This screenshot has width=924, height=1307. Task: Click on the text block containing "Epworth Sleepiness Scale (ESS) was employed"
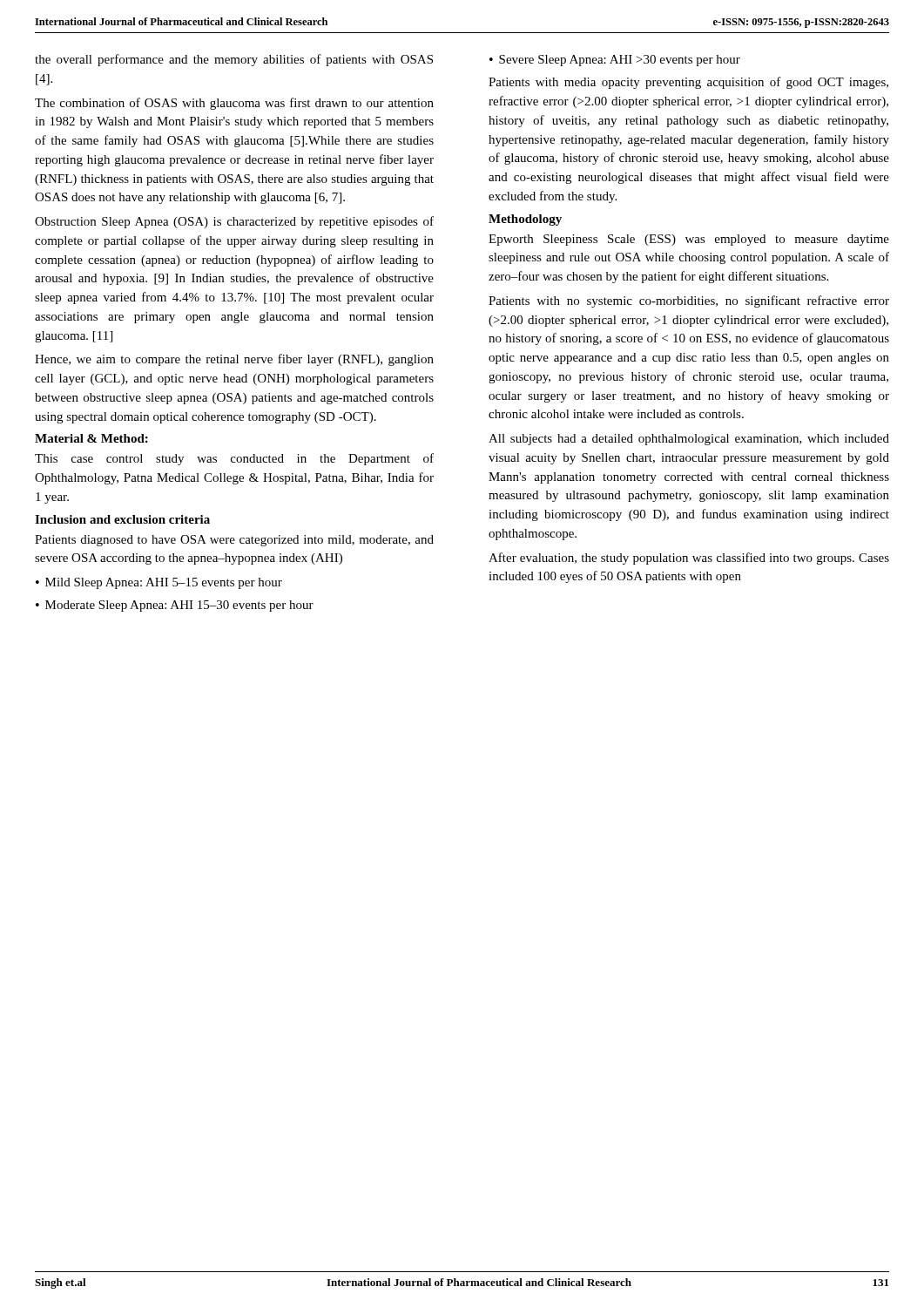[689, 257]
